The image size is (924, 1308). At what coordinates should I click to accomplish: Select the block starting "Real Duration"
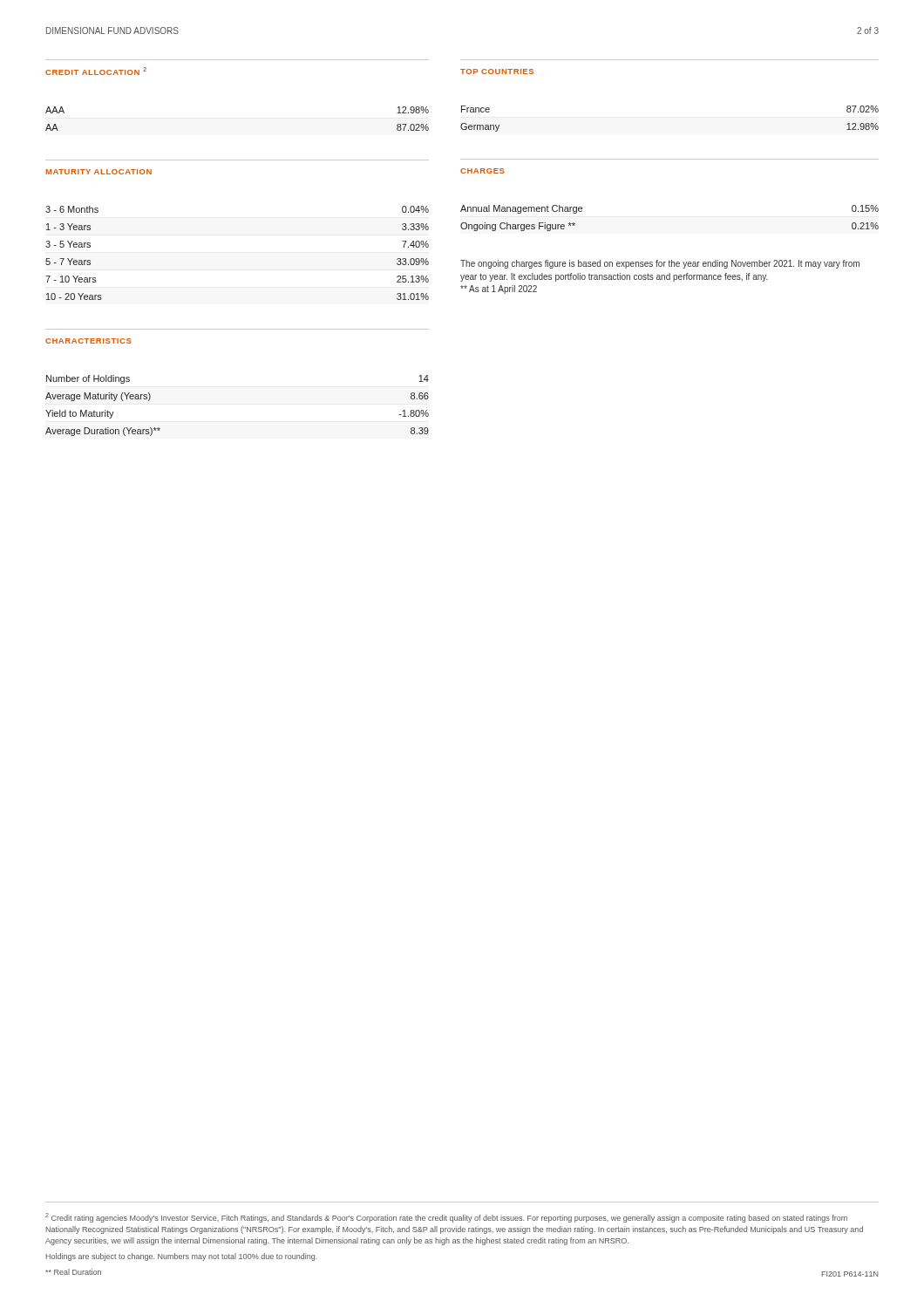(73, 1272)
